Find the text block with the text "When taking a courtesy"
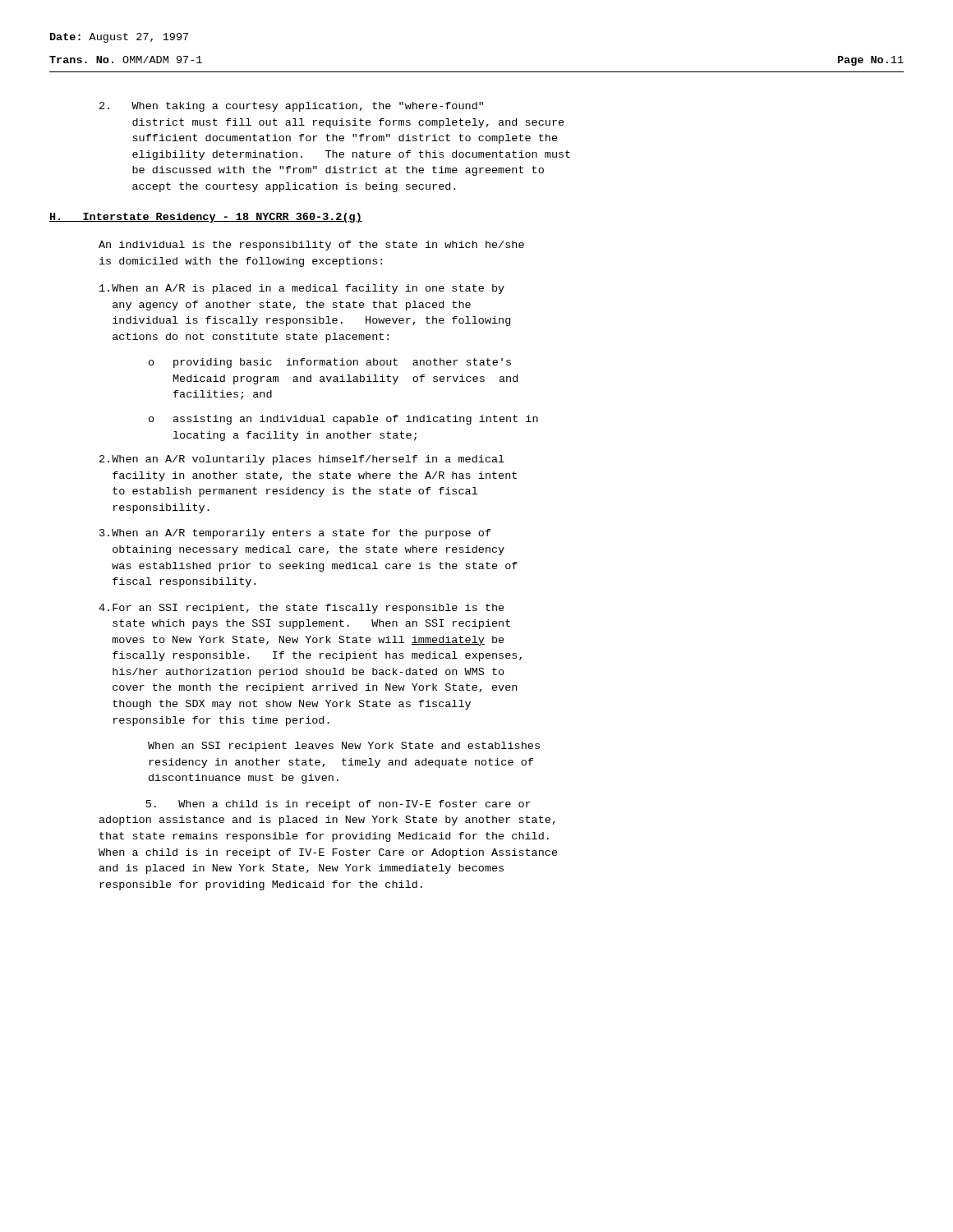 tap(335, 146)
